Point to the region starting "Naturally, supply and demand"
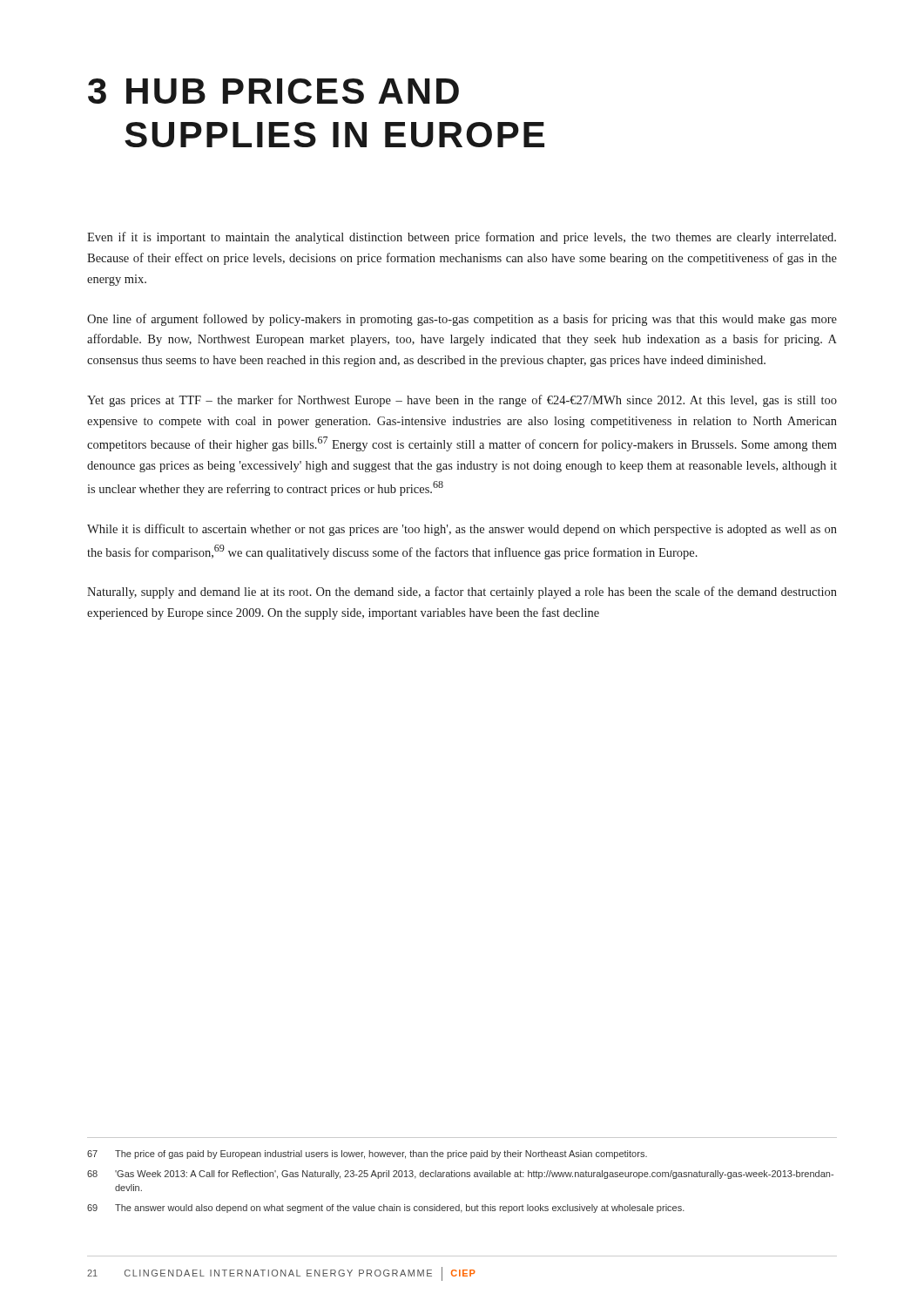 pos(462,602)
